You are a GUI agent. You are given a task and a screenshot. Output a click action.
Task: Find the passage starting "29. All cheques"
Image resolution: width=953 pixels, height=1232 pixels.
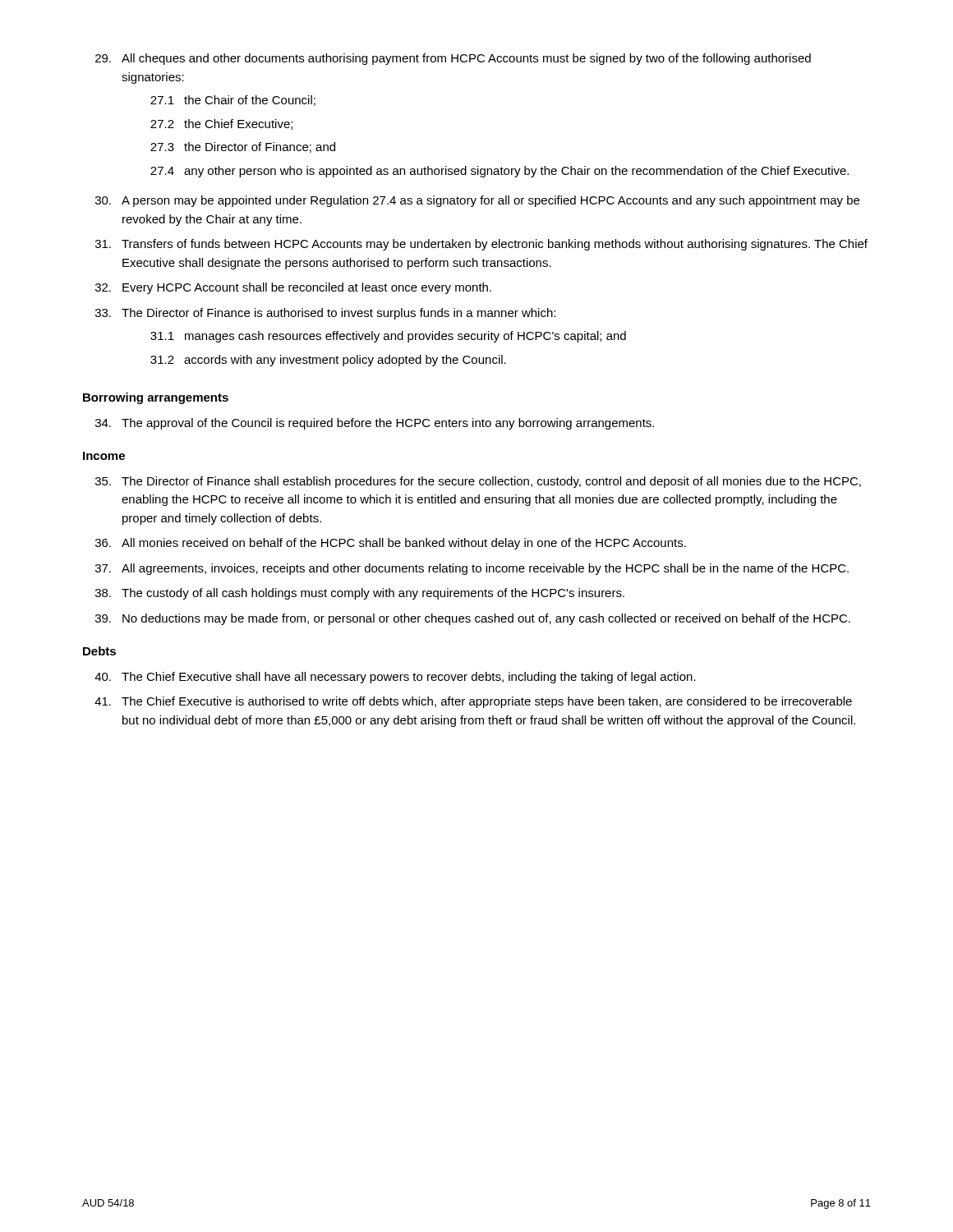(453, 59)
